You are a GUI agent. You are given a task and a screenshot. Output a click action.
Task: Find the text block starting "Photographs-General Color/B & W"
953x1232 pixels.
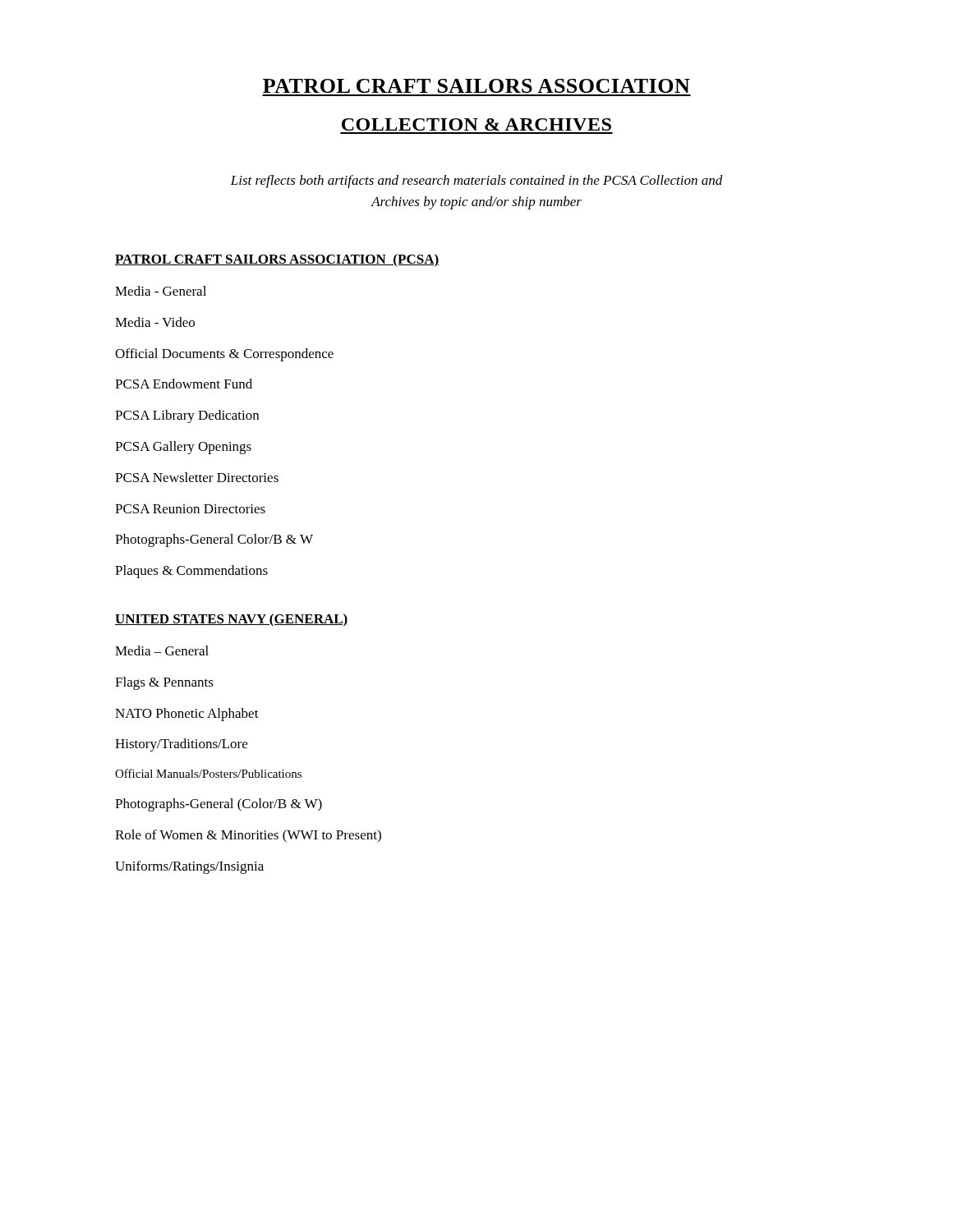[x=214, y=539]
